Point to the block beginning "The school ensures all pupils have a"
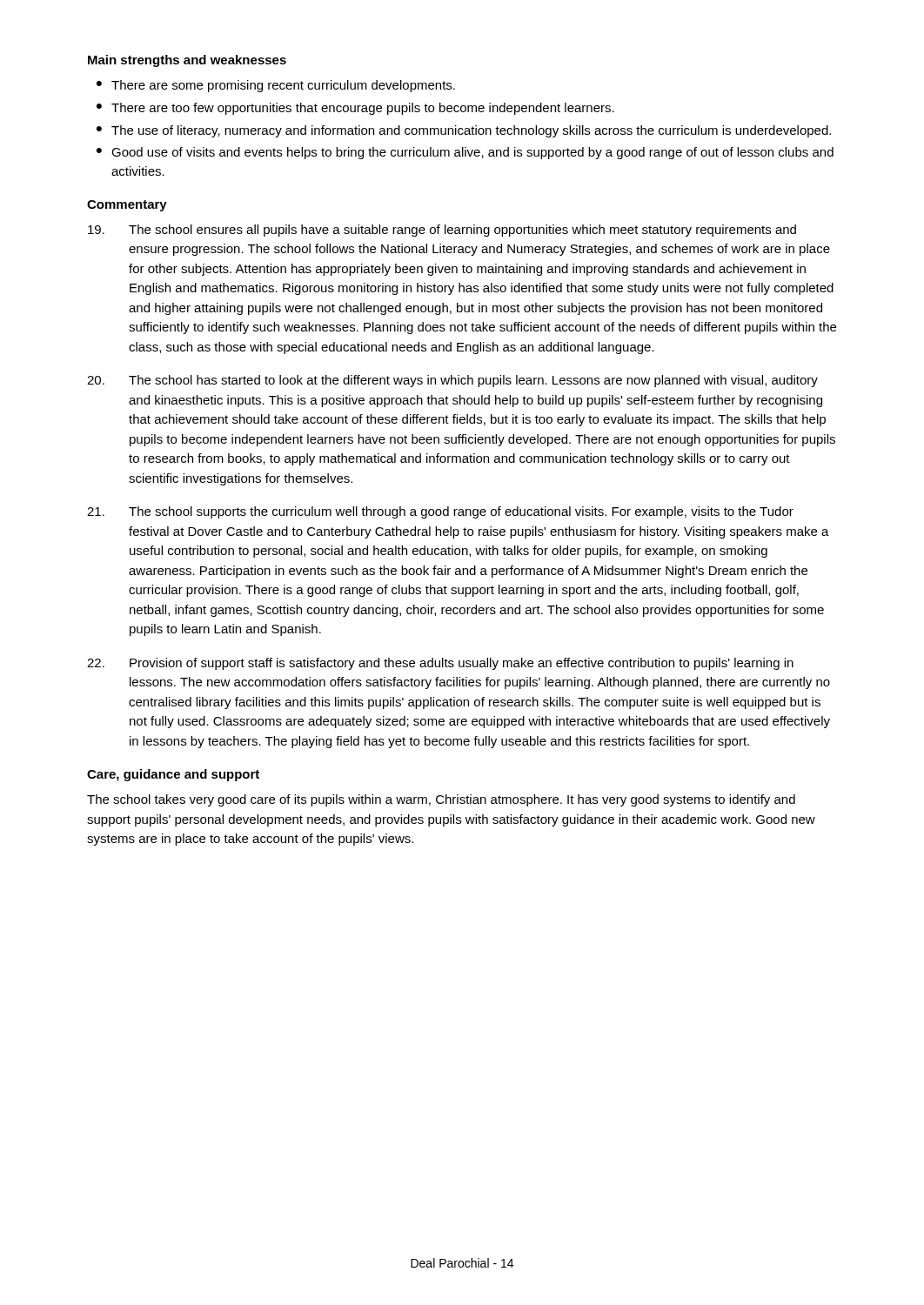The height and width of the screenshot is (1305, 924). pyautogui.click(x=462, y=288)
